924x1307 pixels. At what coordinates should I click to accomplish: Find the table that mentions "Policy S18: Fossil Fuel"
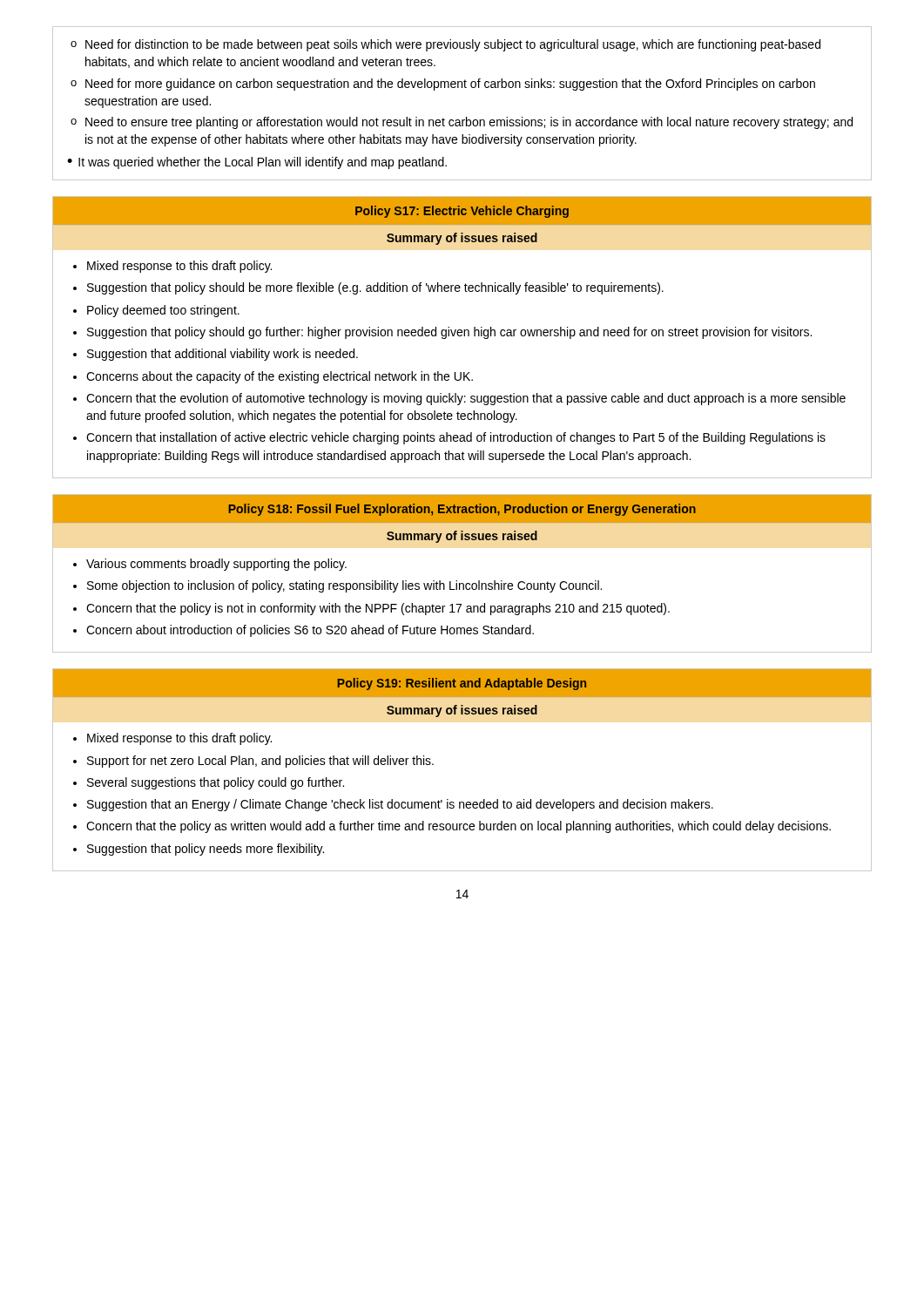point(462,573)
